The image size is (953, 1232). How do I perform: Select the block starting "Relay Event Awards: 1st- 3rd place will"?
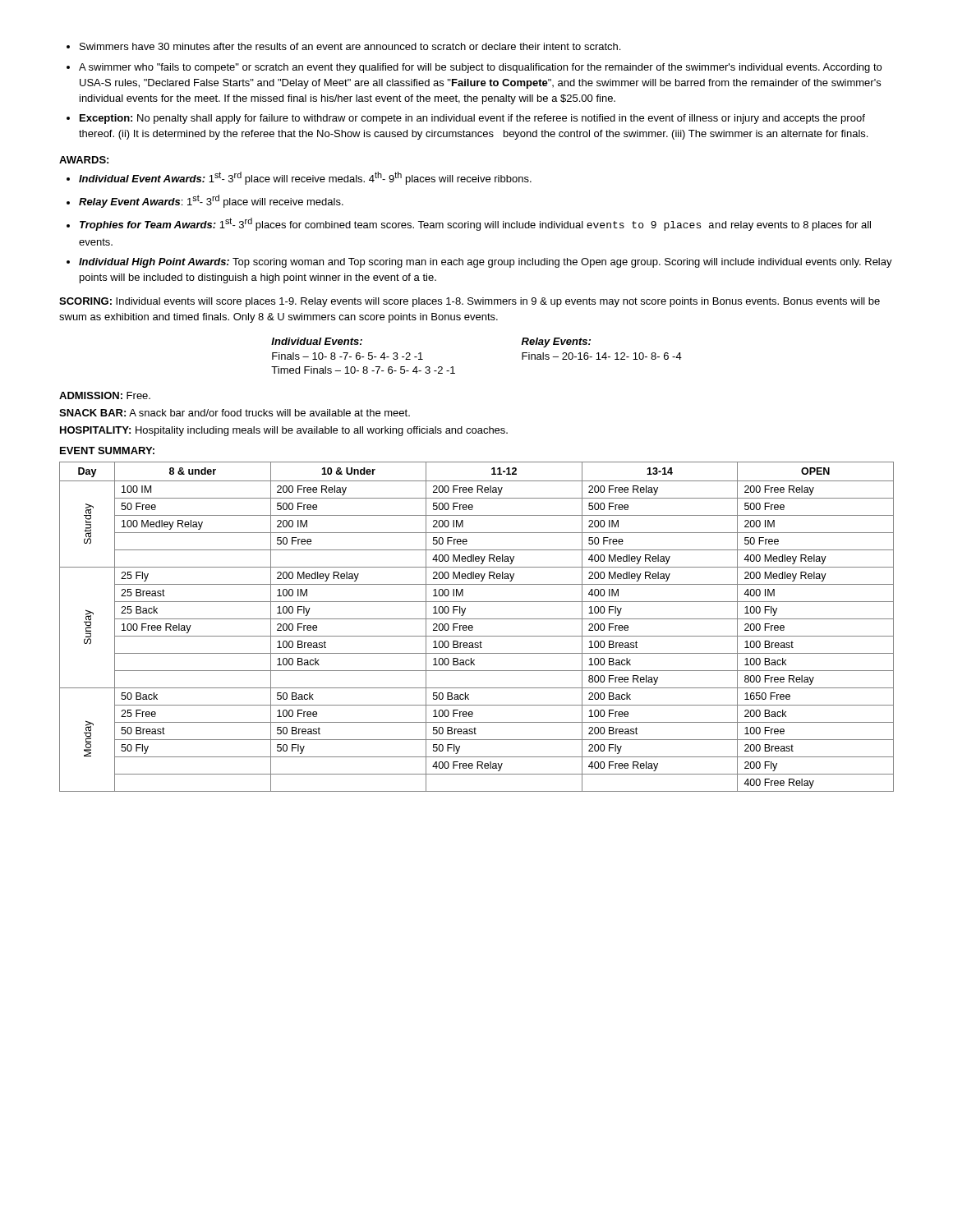211,201
